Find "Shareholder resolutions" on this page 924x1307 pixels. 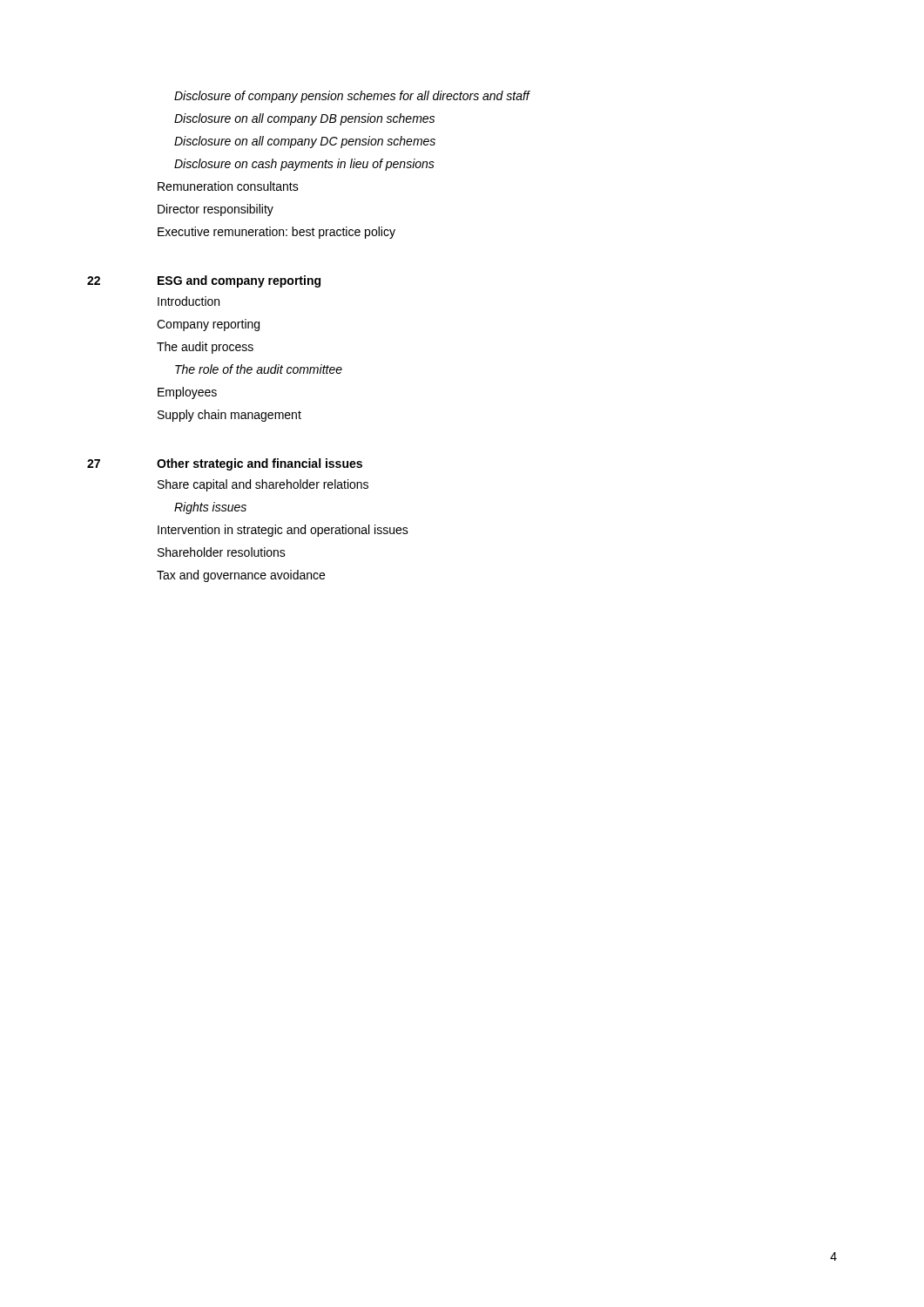(221, 552)
